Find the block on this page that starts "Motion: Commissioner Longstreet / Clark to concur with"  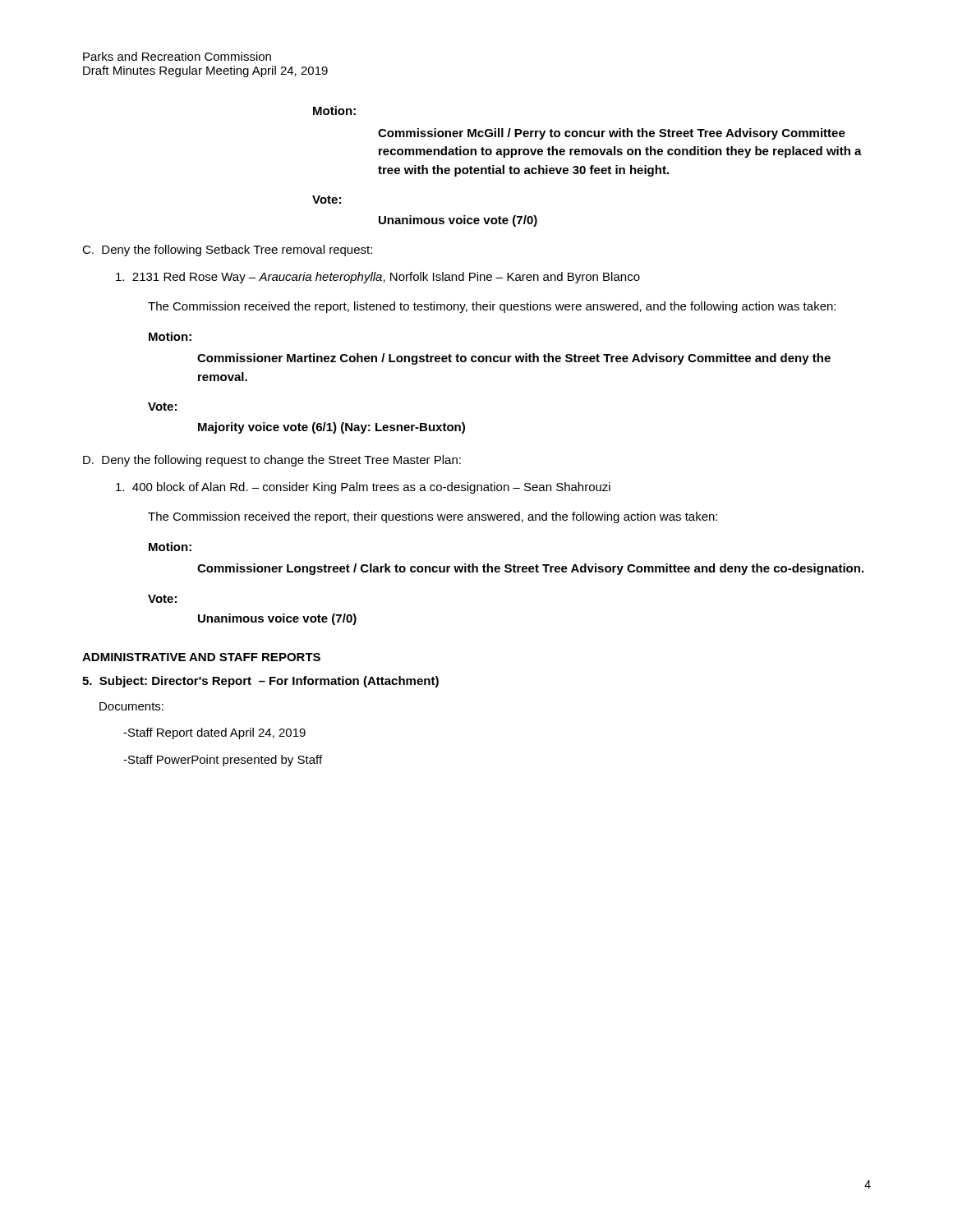[509, 558]
